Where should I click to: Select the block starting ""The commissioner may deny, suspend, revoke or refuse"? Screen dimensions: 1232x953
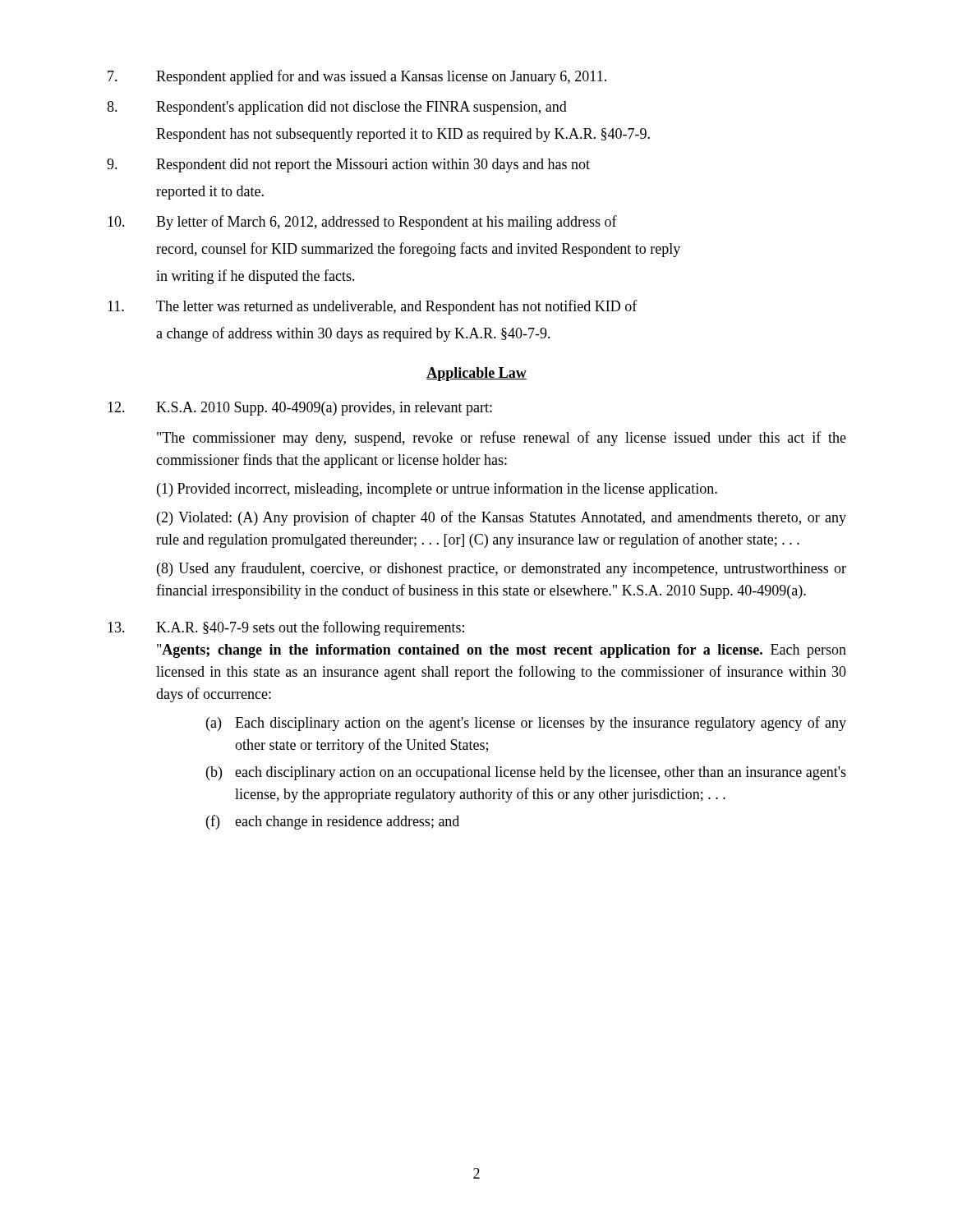[501, 515]
